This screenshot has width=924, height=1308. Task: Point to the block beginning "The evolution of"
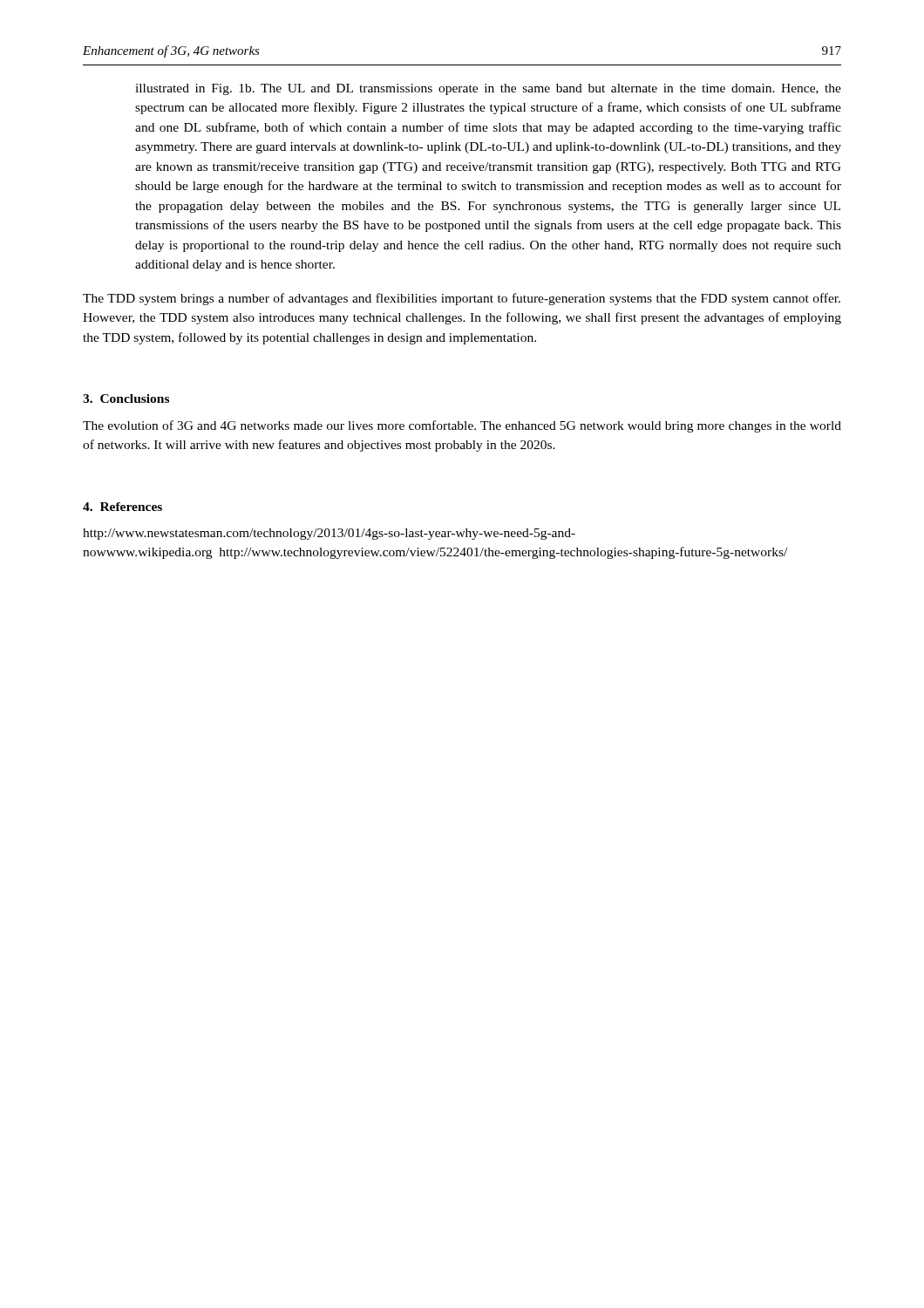[462, 435]
